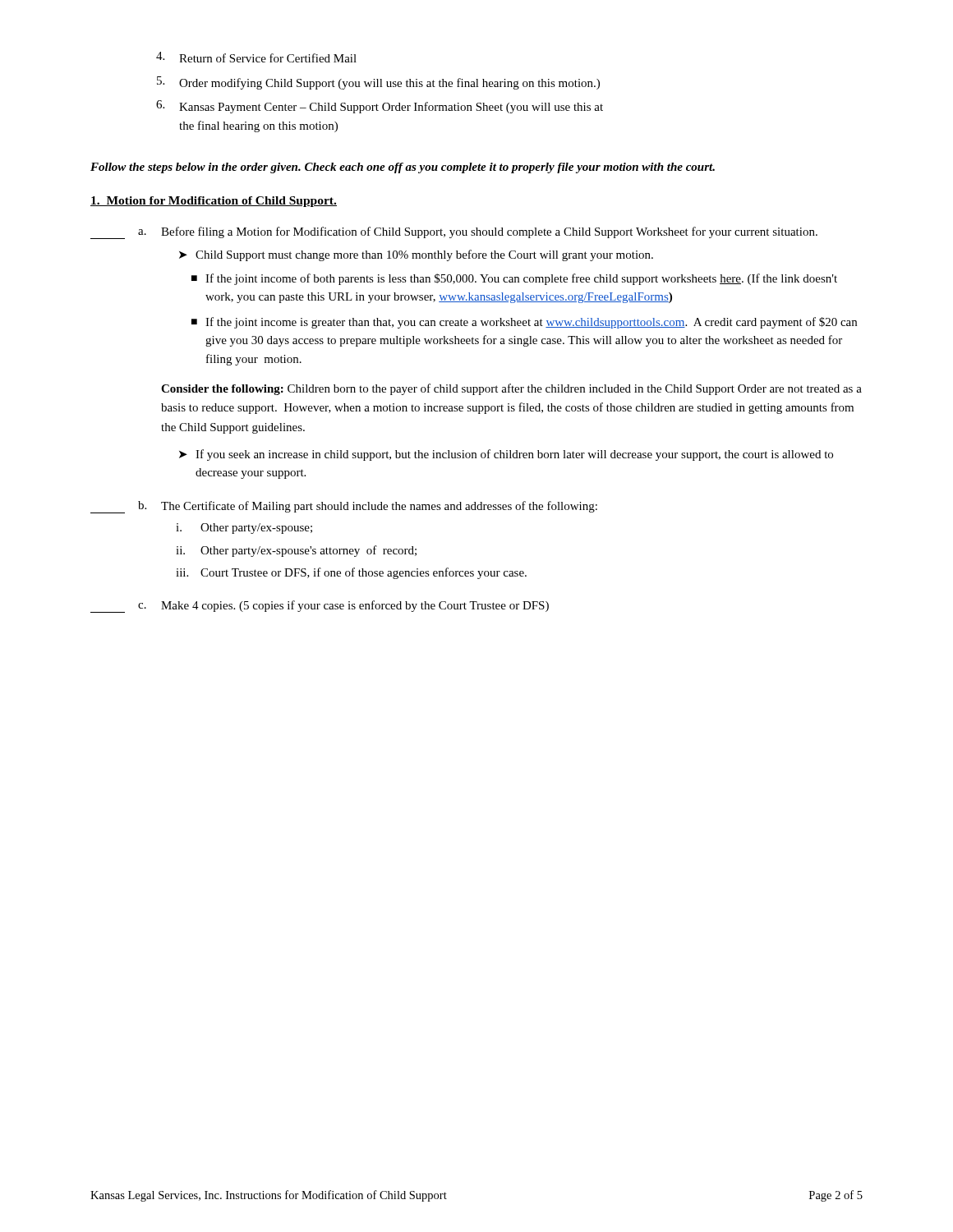The height and width of the screenshot is (1232, 953).
Task: Find the block starting "c. Make 4 copies. (5 copies if"
Action: [476, 605]
